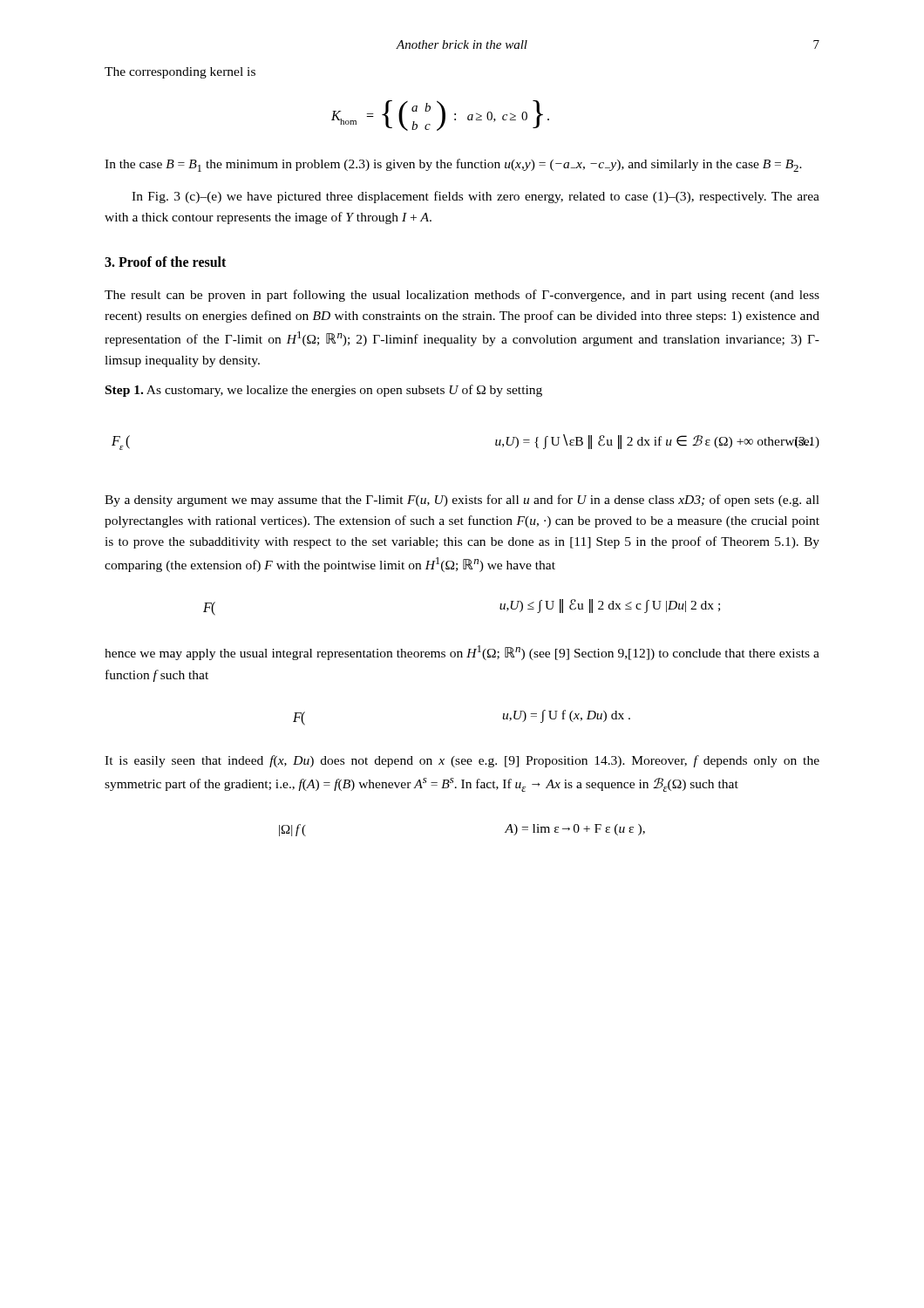Locate the element starting "In Fig. 3 (c)–(e) we have"

point(462,206)
